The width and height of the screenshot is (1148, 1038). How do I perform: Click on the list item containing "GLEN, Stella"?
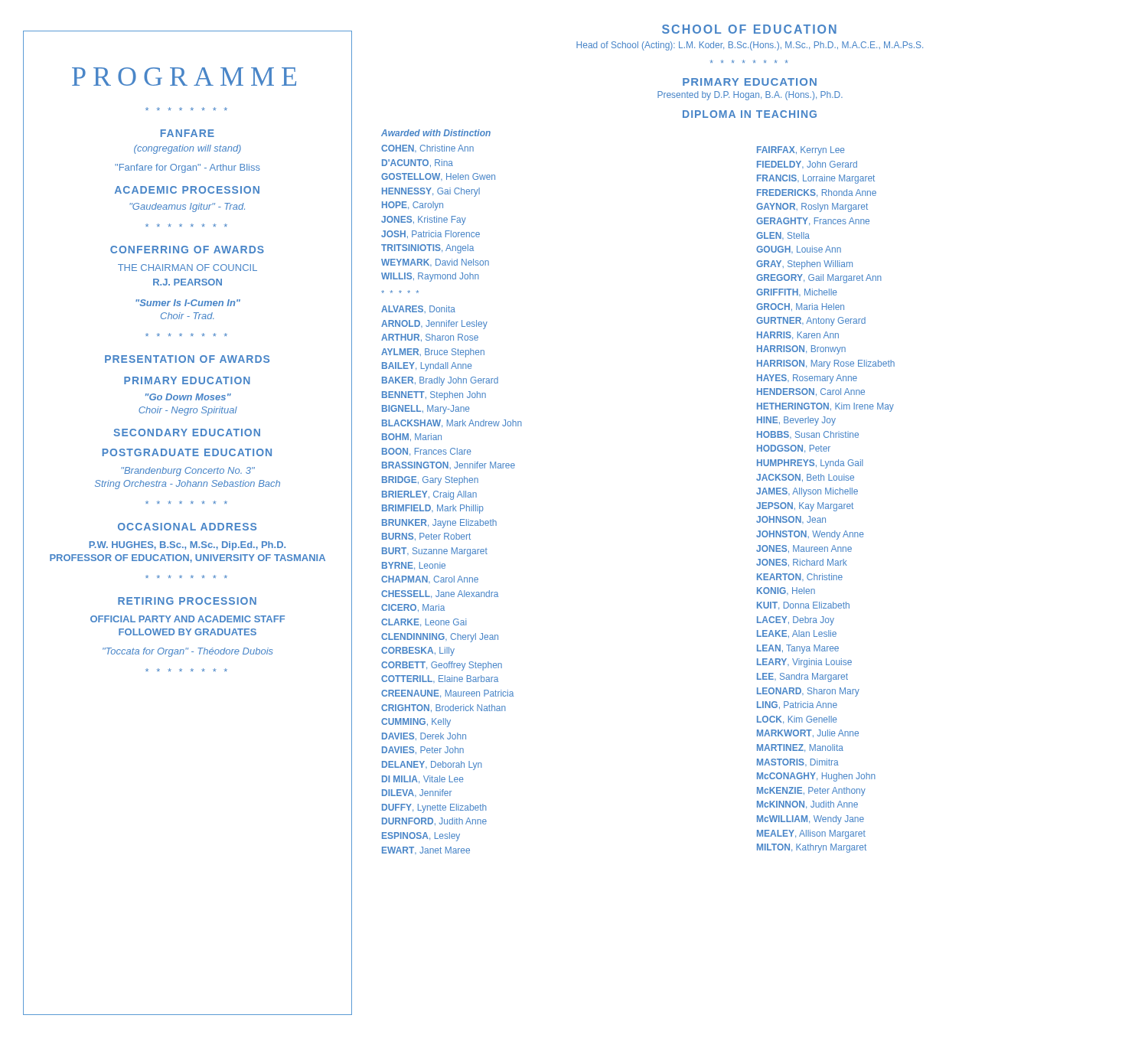[x=783, y=235]
